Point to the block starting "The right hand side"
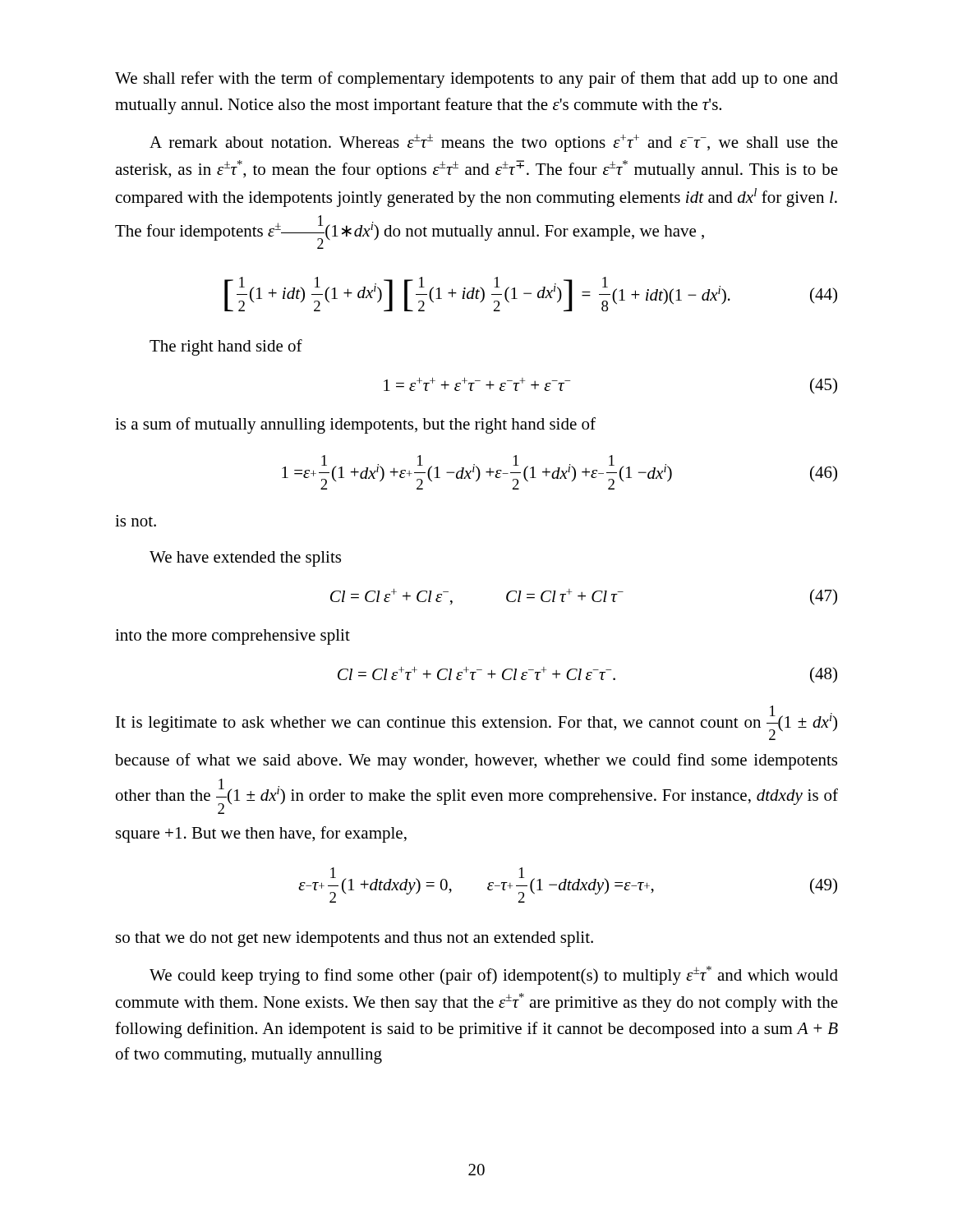 point(226,347)
